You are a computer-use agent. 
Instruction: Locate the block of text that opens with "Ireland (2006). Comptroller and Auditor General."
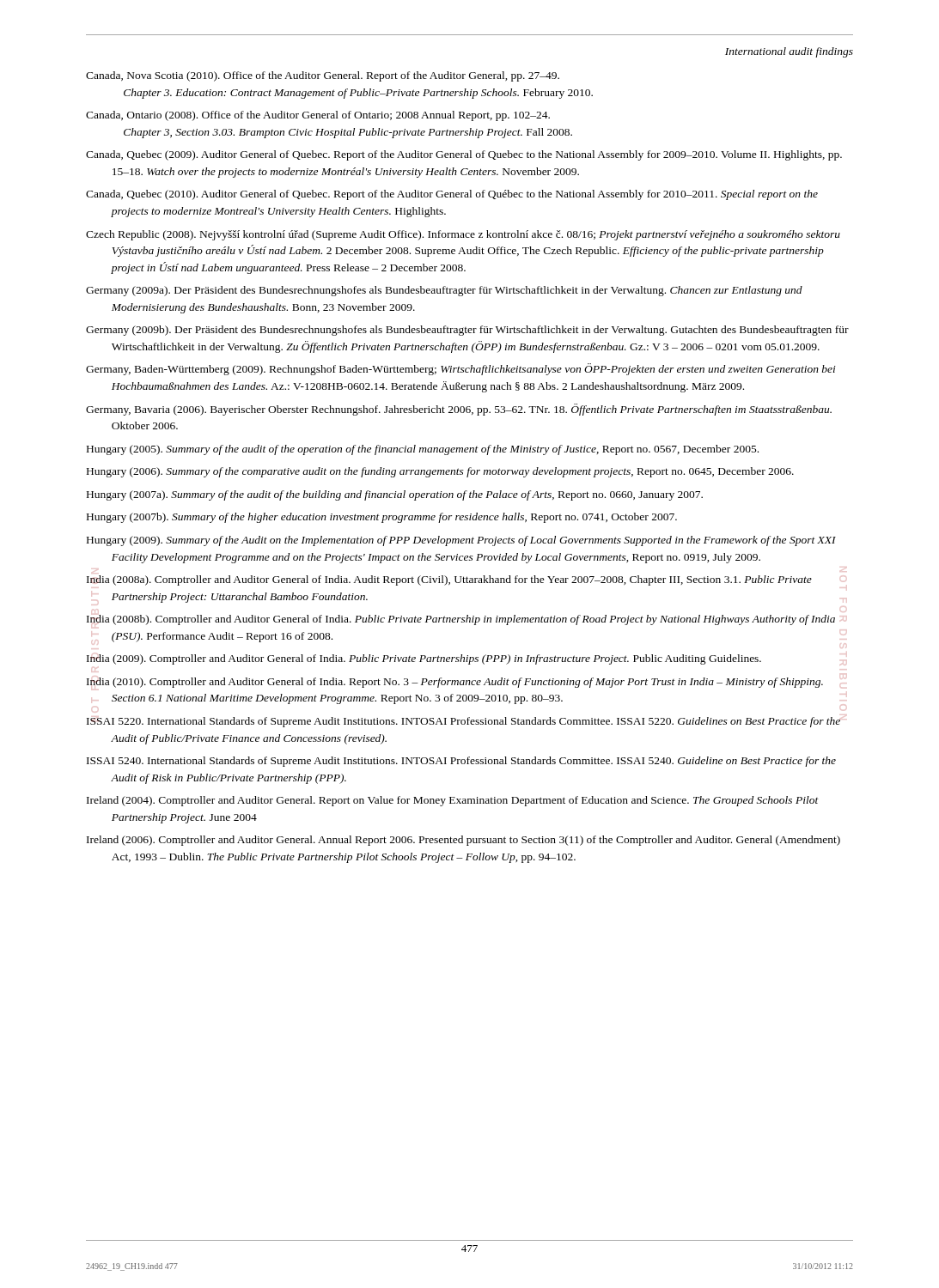463,848
